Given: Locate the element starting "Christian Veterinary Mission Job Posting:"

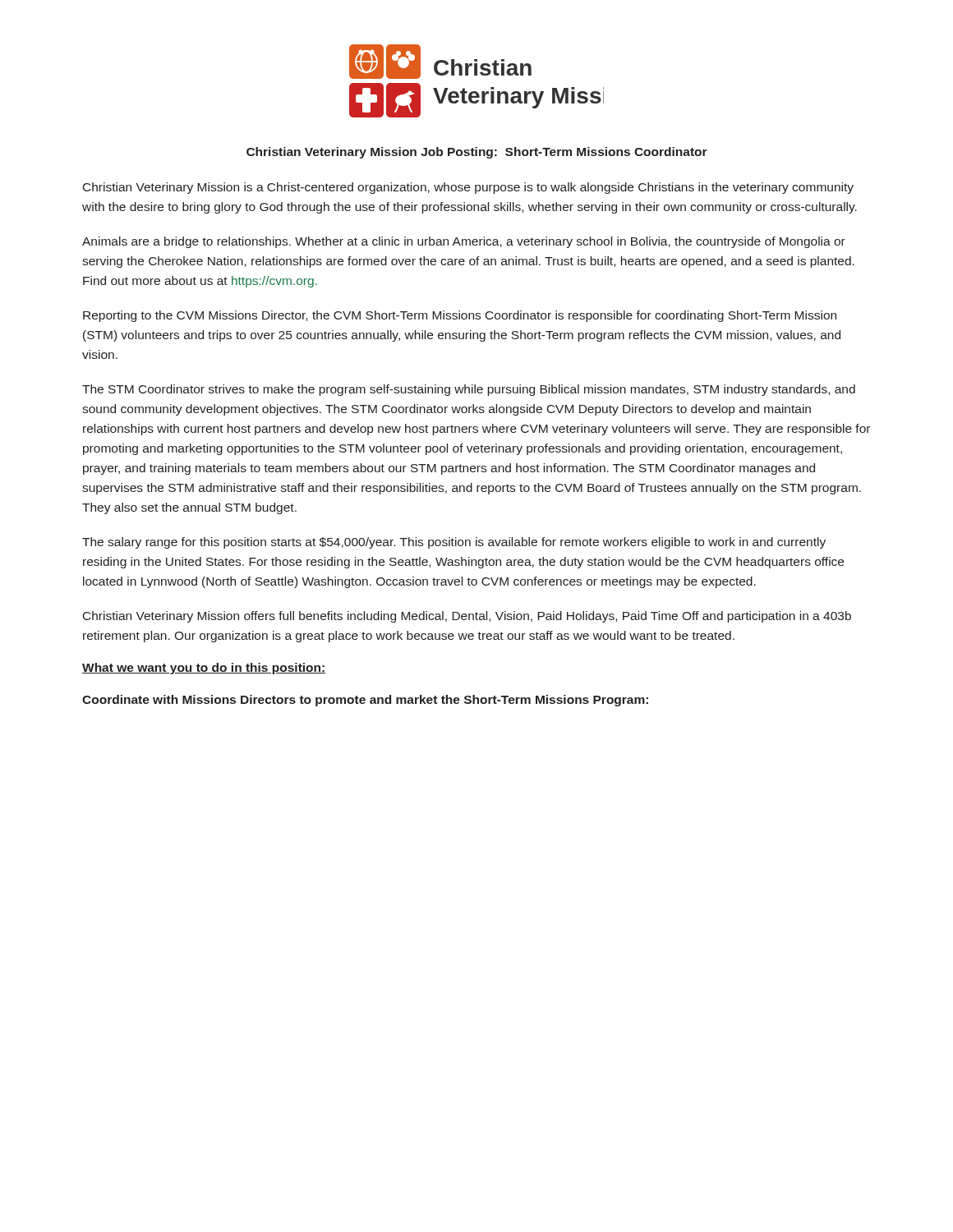Looking at the screenshot, I should (x=476, y=152).
